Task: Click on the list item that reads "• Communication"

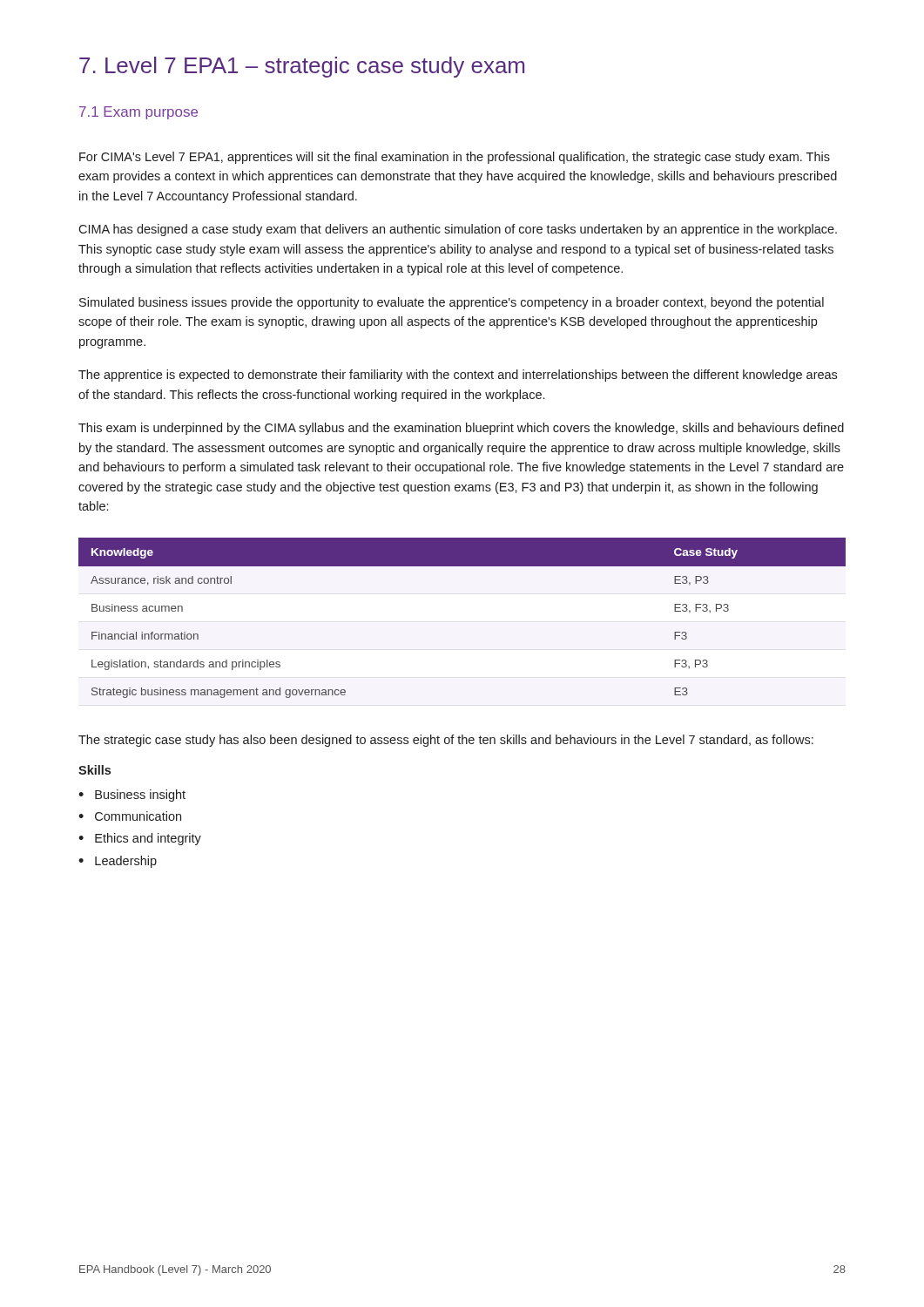Action: [x=130, y=817]
